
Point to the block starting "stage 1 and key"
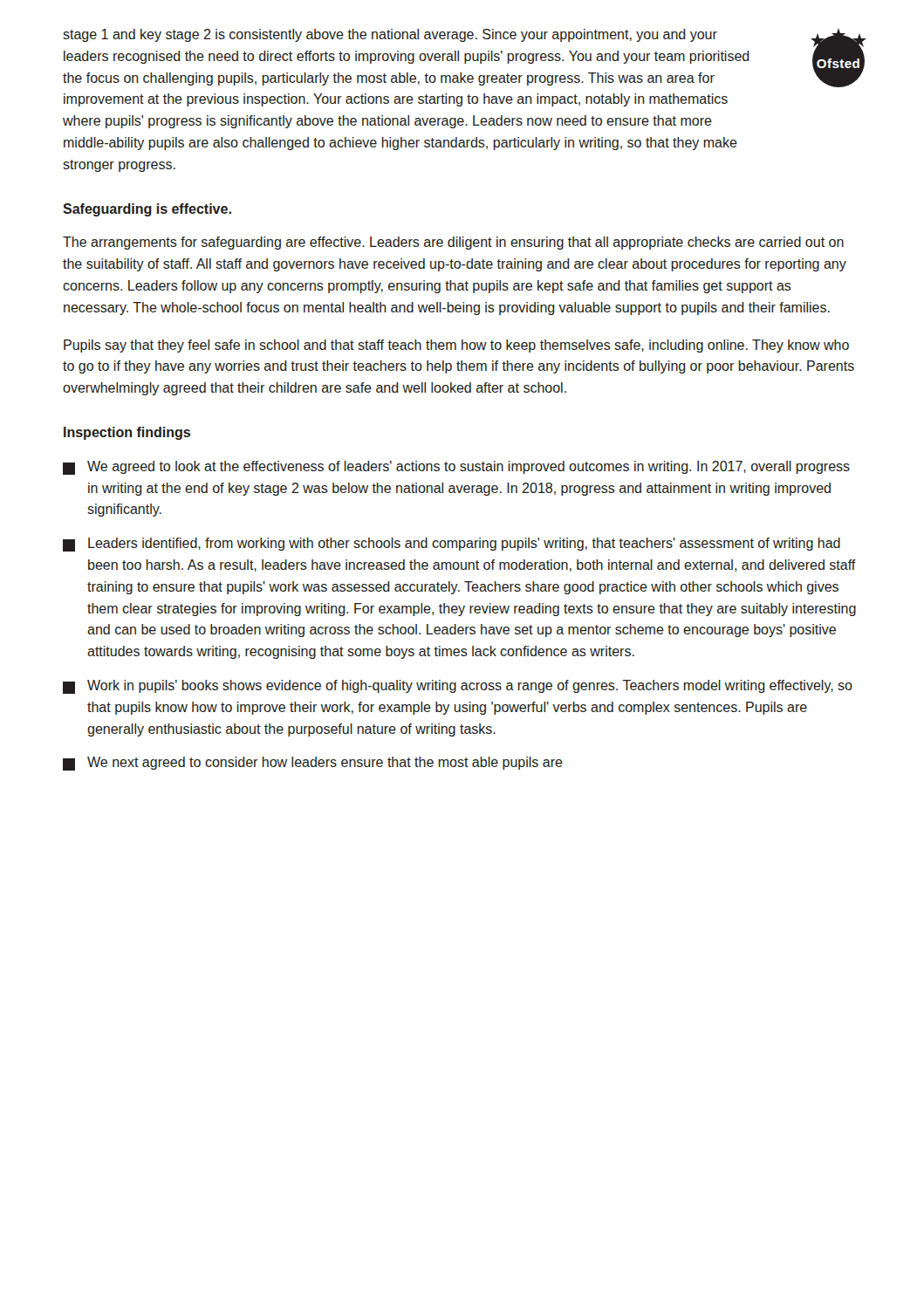tap(406, 99)
